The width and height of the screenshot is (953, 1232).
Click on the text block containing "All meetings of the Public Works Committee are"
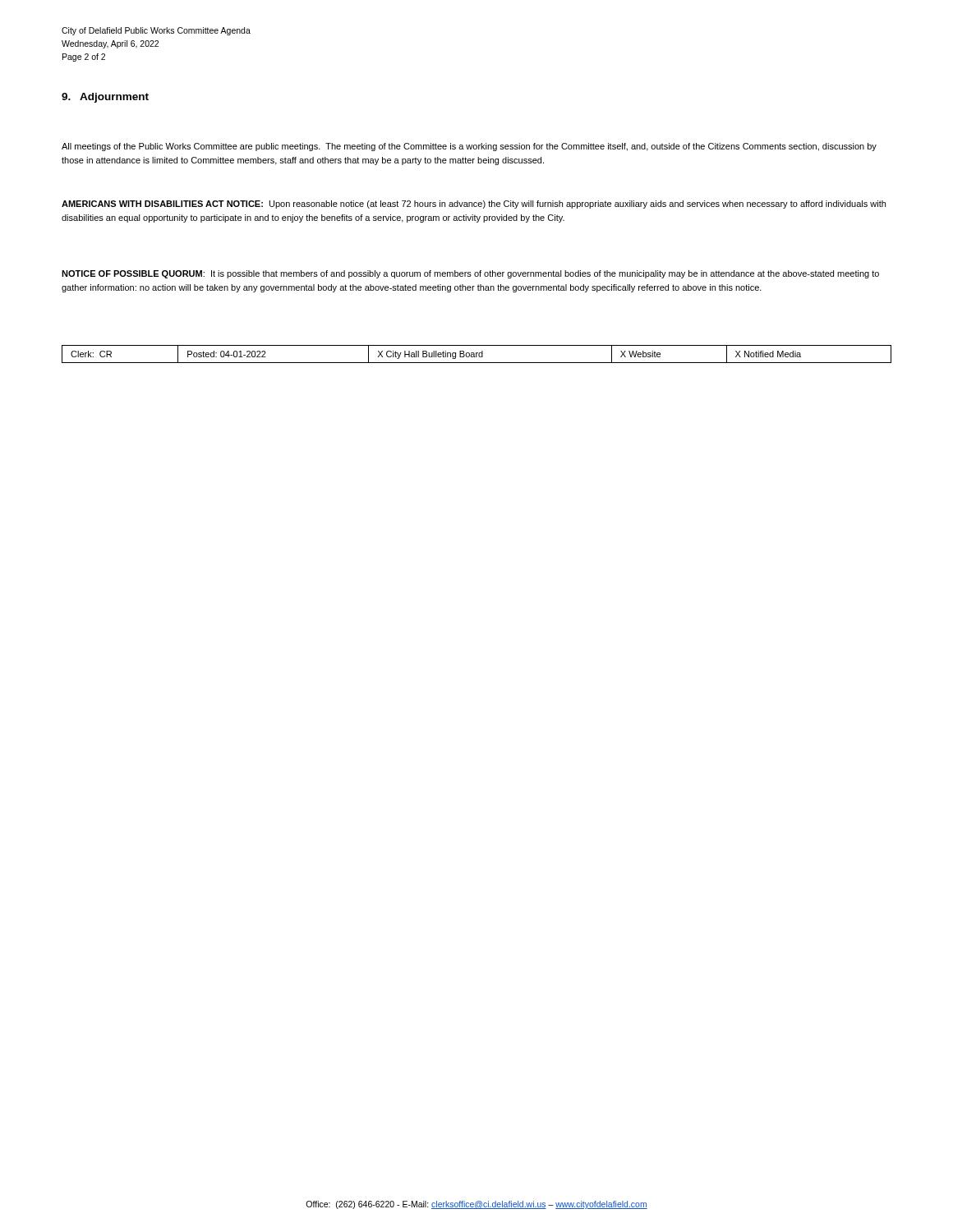pos(469,153)
